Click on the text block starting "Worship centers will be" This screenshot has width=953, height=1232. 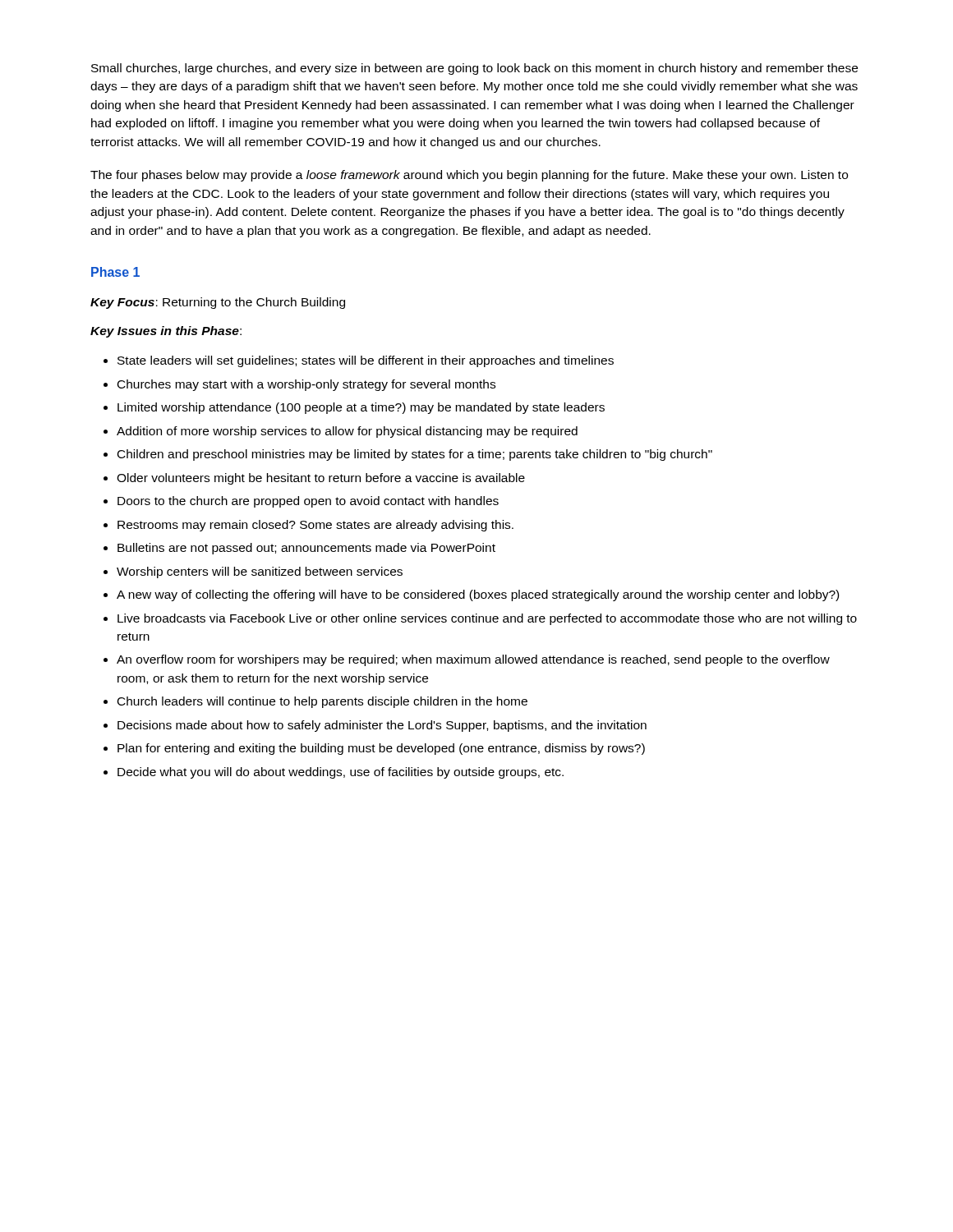point(260,571)
